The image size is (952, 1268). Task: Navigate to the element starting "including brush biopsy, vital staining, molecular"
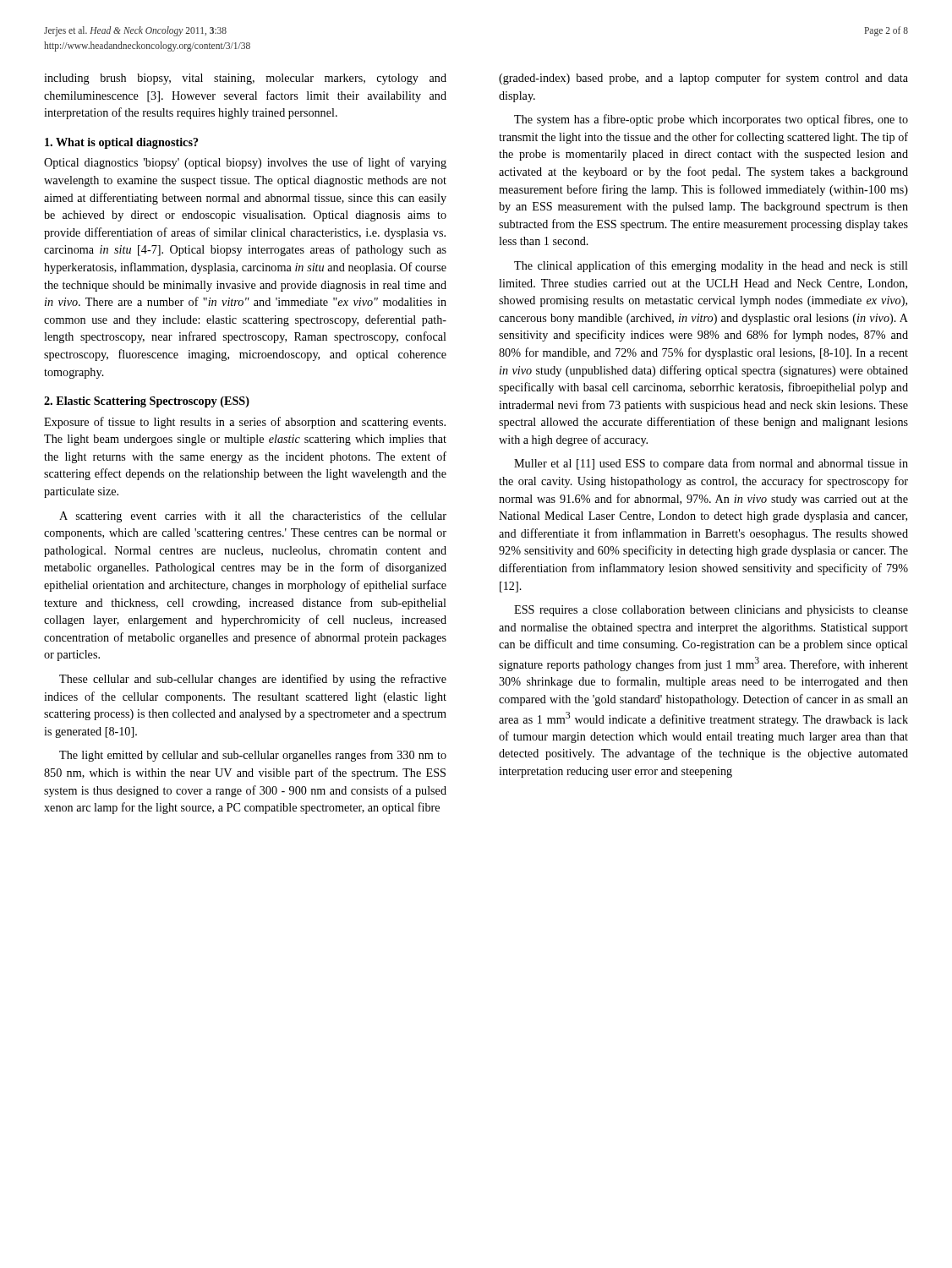coord(245,95)
